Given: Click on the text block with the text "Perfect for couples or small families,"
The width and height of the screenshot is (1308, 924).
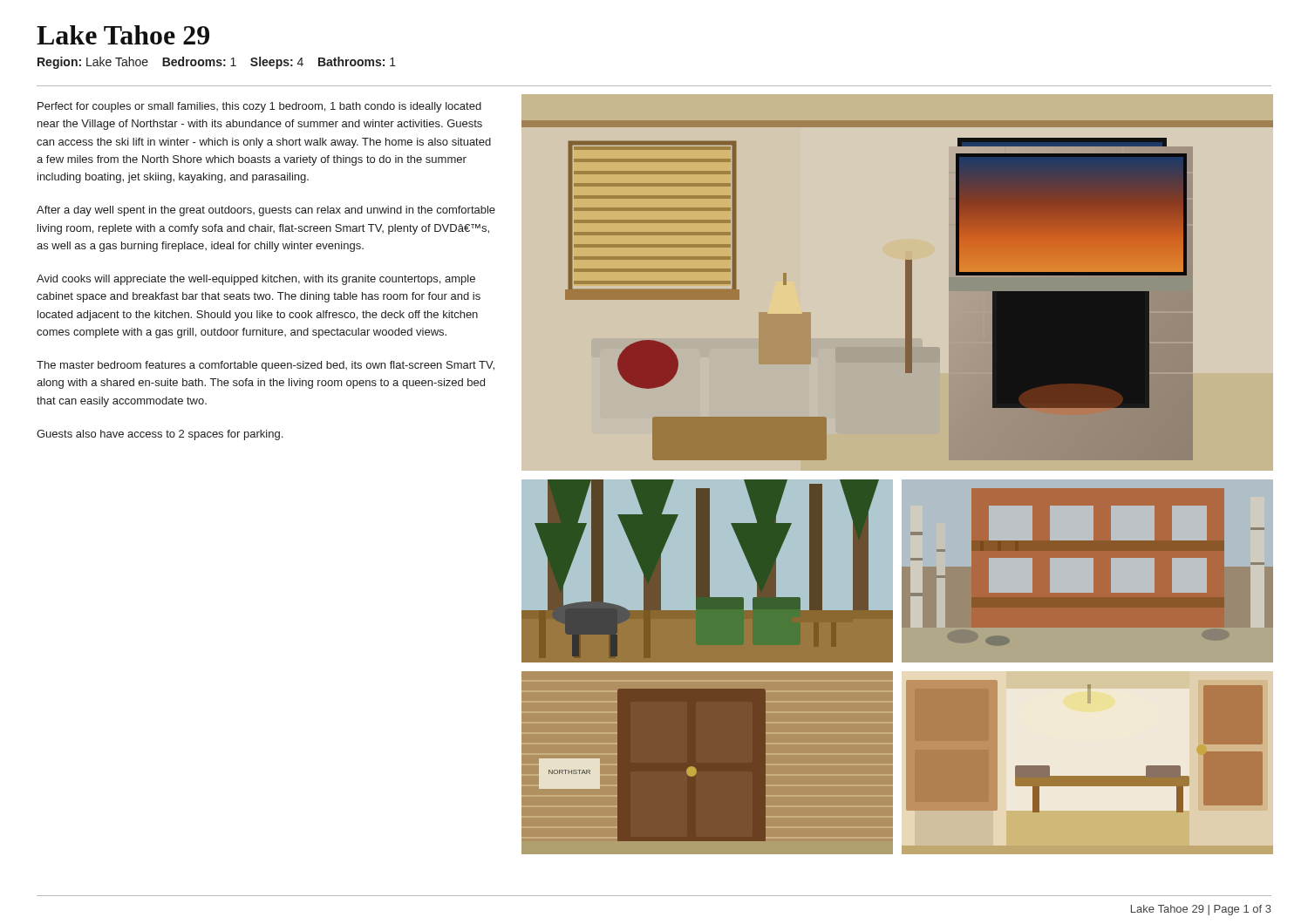Looking at the screenshot, I should 264,141.
